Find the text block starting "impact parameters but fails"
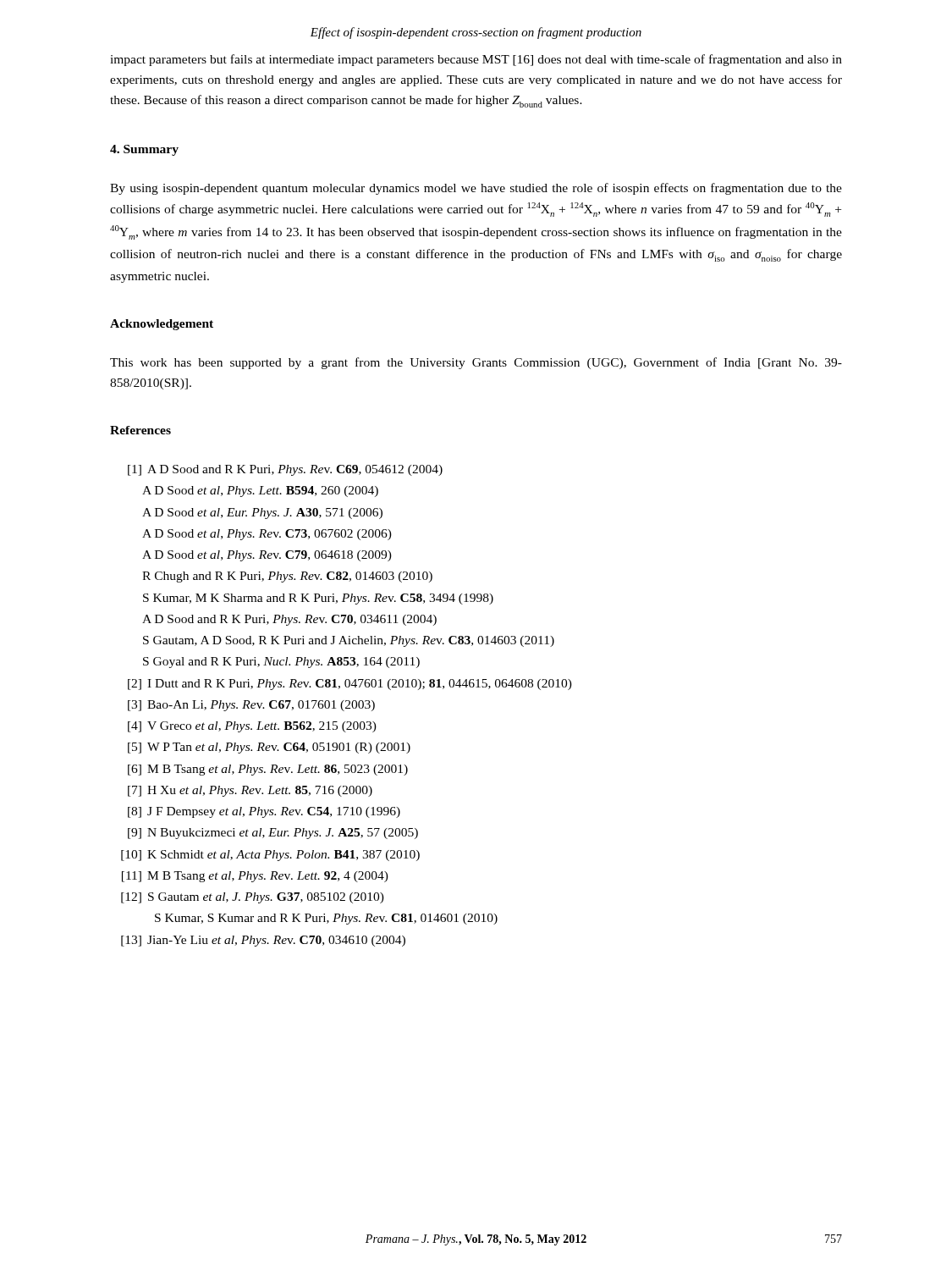 point(476,80)
